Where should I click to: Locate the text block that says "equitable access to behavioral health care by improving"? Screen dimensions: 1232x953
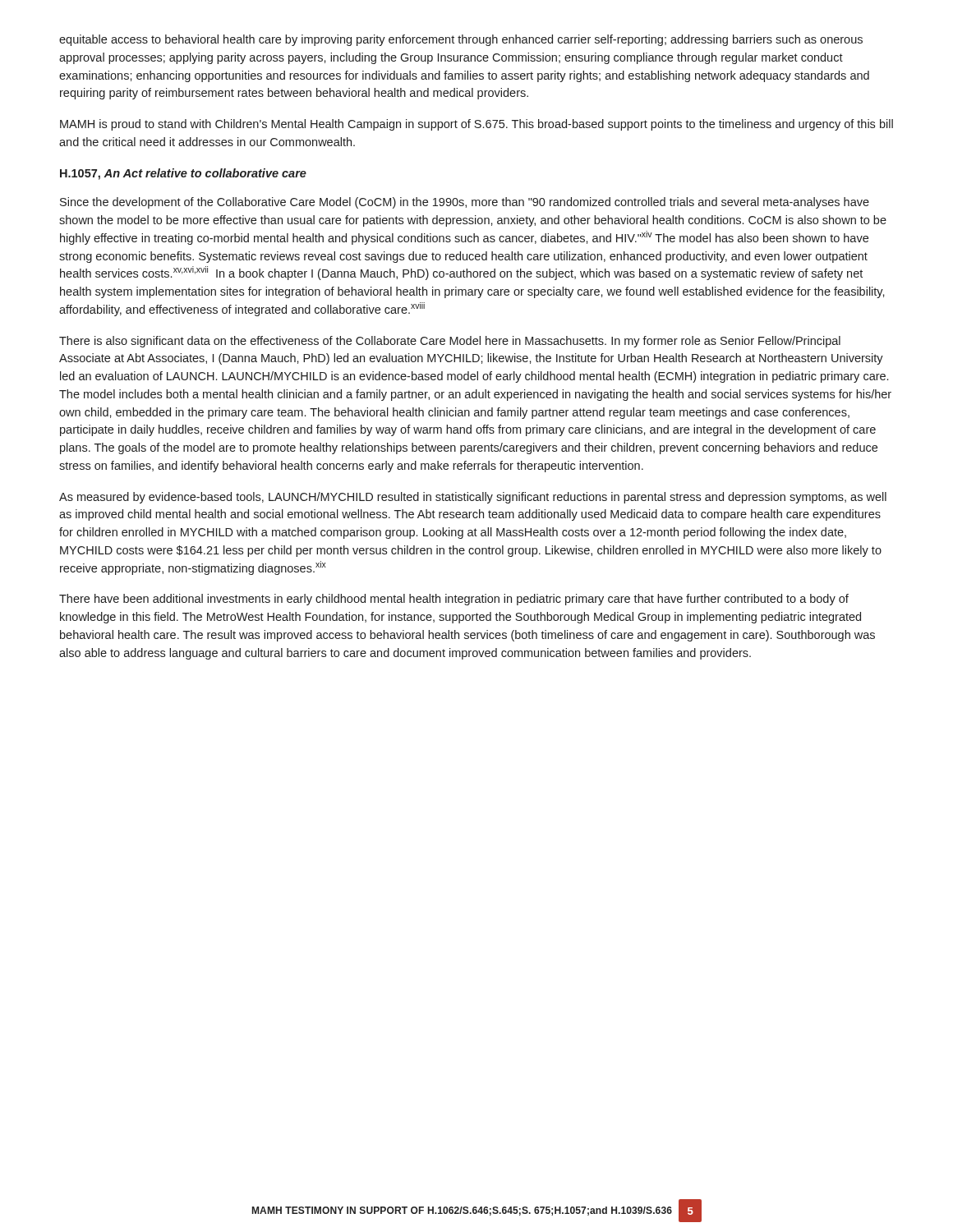[x=464, y=66]
